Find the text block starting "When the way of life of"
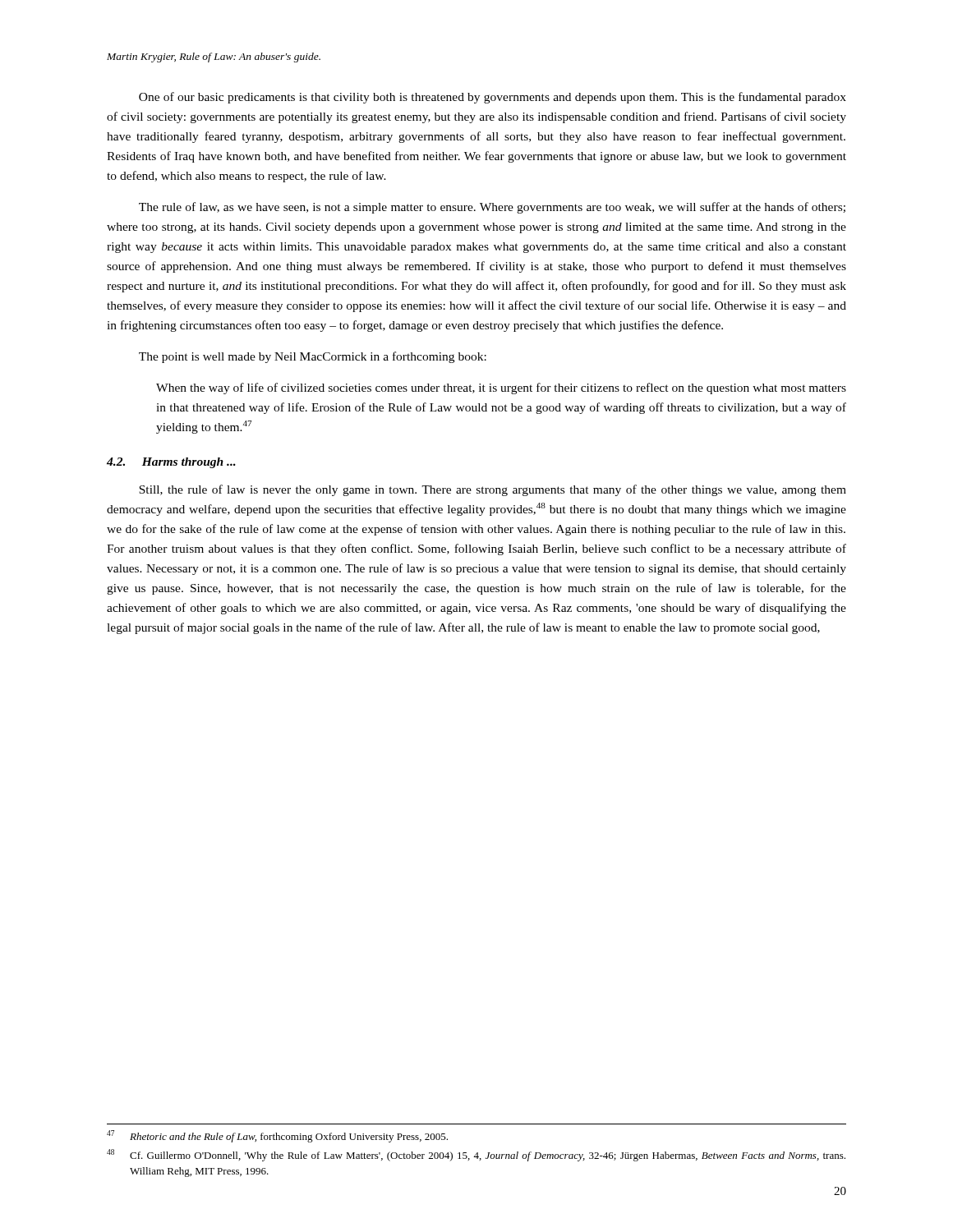The image size is (953, 1232). (501, 407)
